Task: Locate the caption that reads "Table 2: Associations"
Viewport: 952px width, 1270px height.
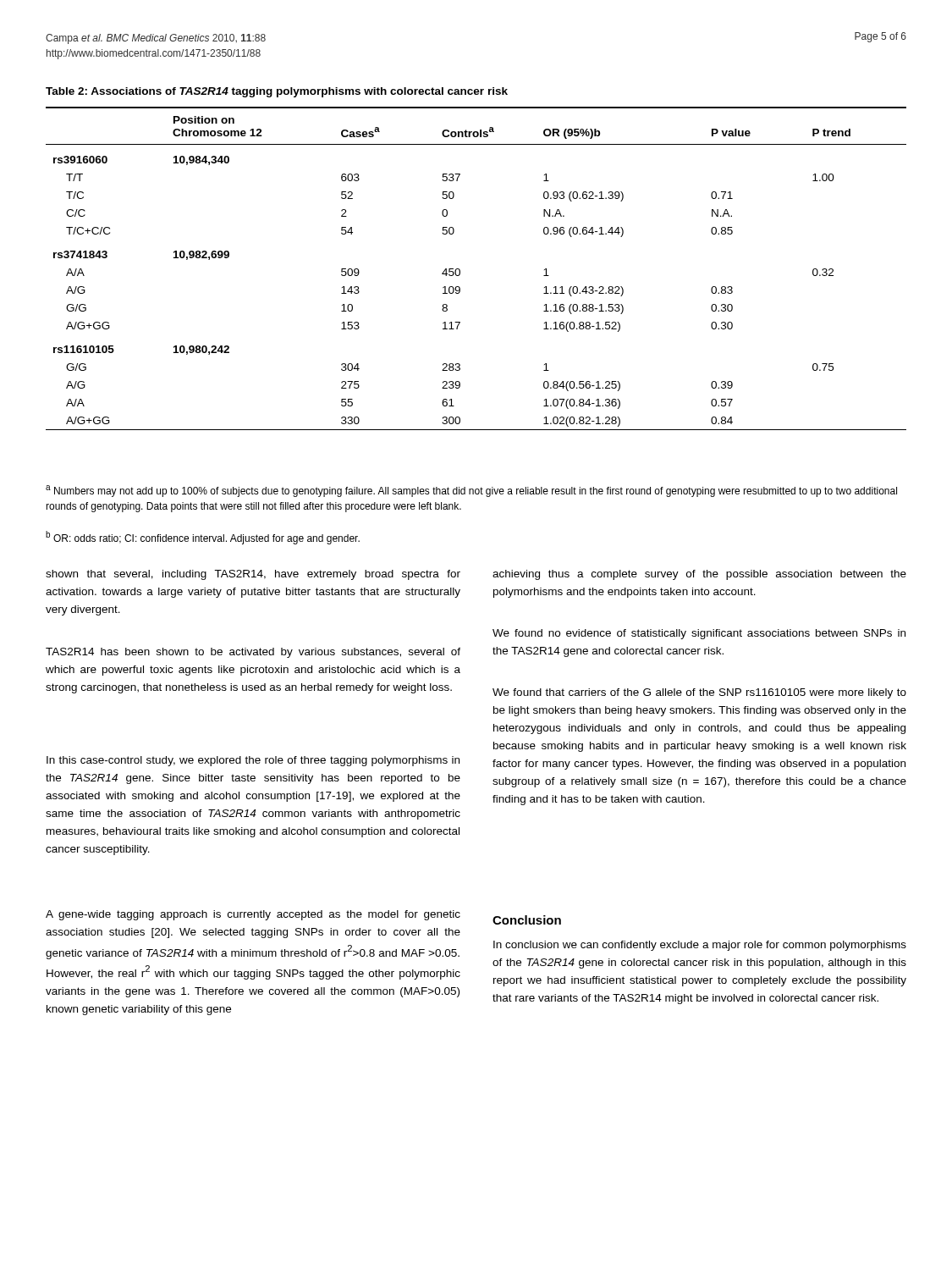Action: (x=277, y=91)
